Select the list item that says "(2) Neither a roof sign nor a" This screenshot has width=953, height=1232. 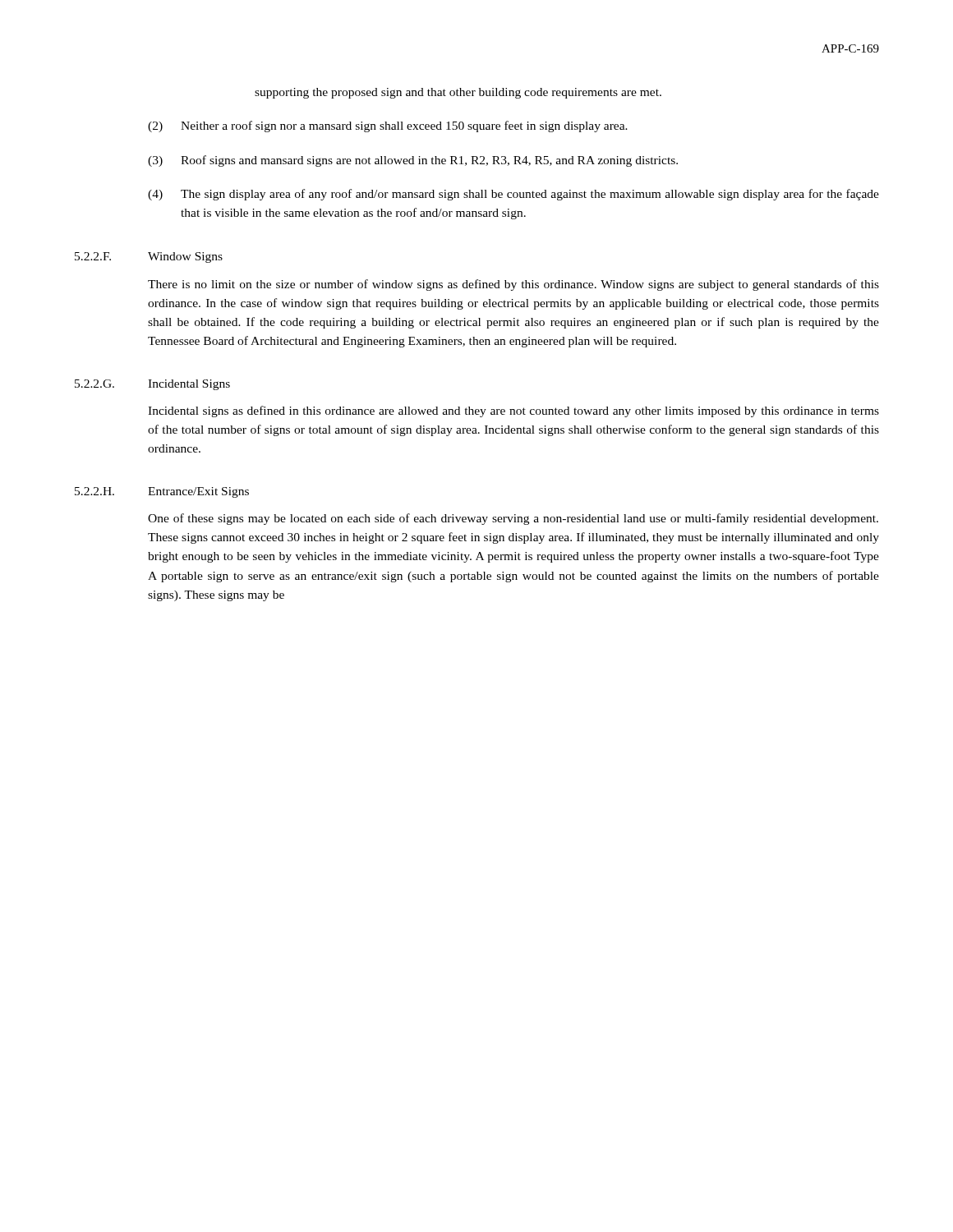click(476, 126)
